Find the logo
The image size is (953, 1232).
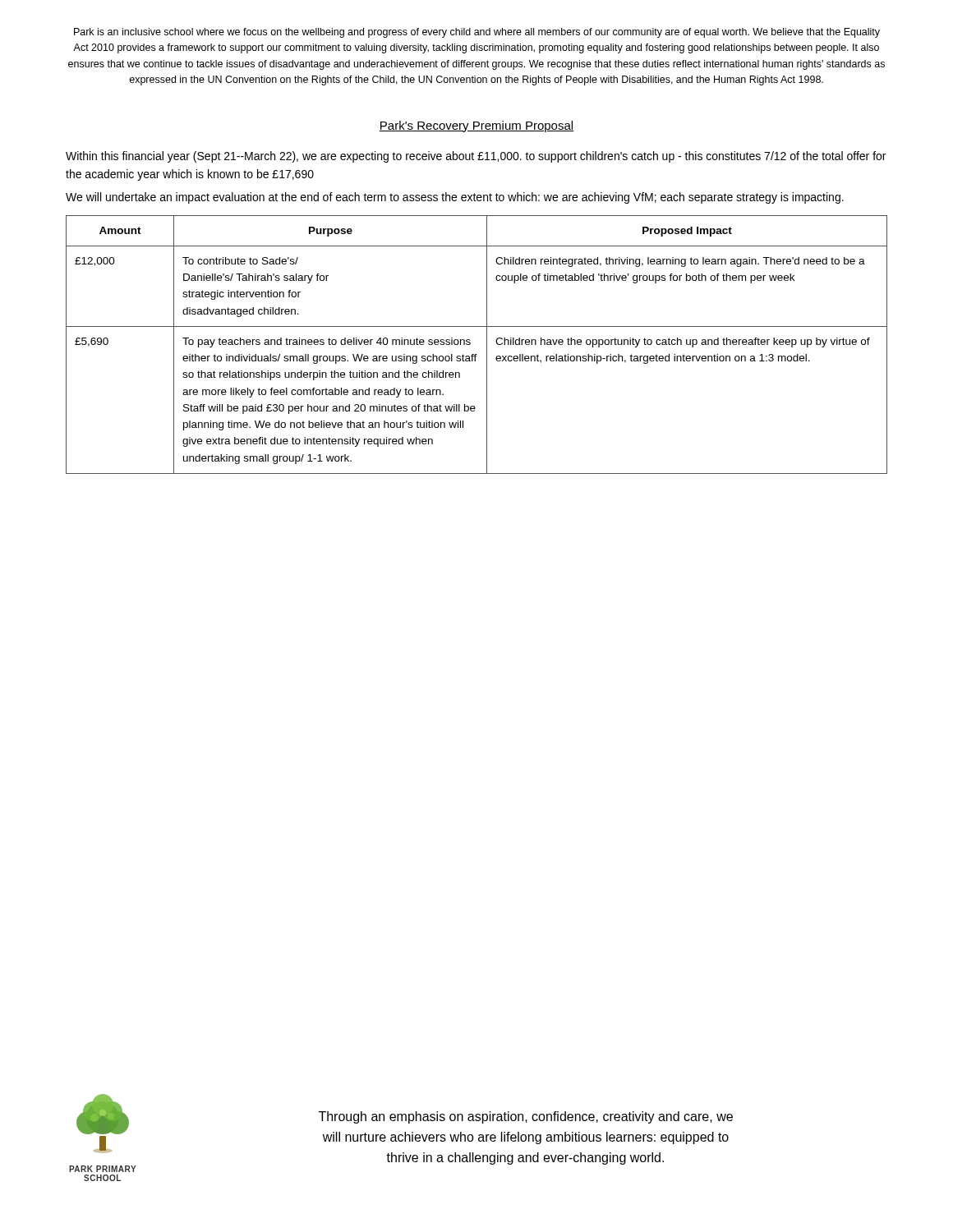(x=103, y=1138)
